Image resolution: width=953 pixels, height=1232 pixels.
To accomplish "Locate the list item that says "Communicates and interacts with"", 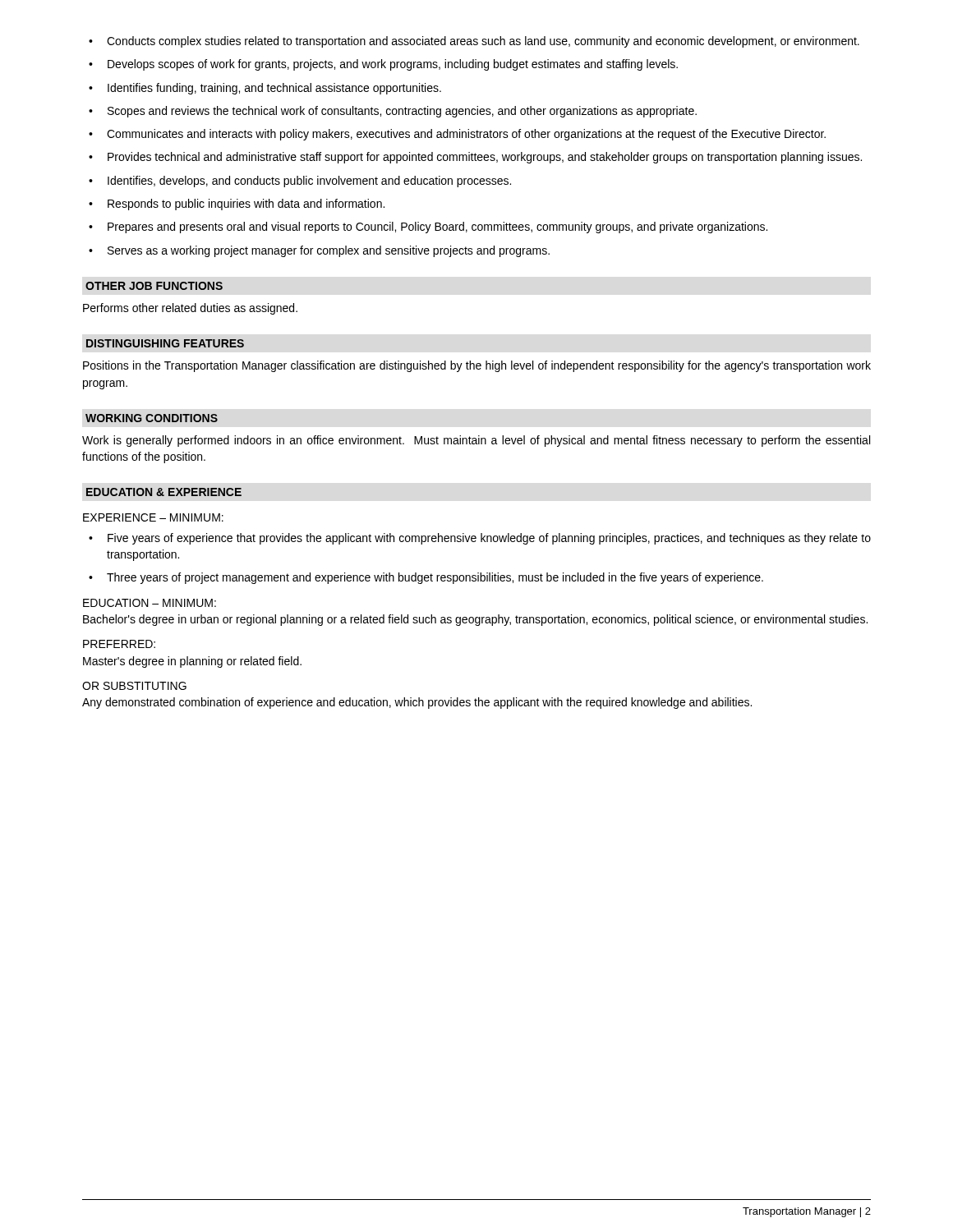I will [476, 134].
